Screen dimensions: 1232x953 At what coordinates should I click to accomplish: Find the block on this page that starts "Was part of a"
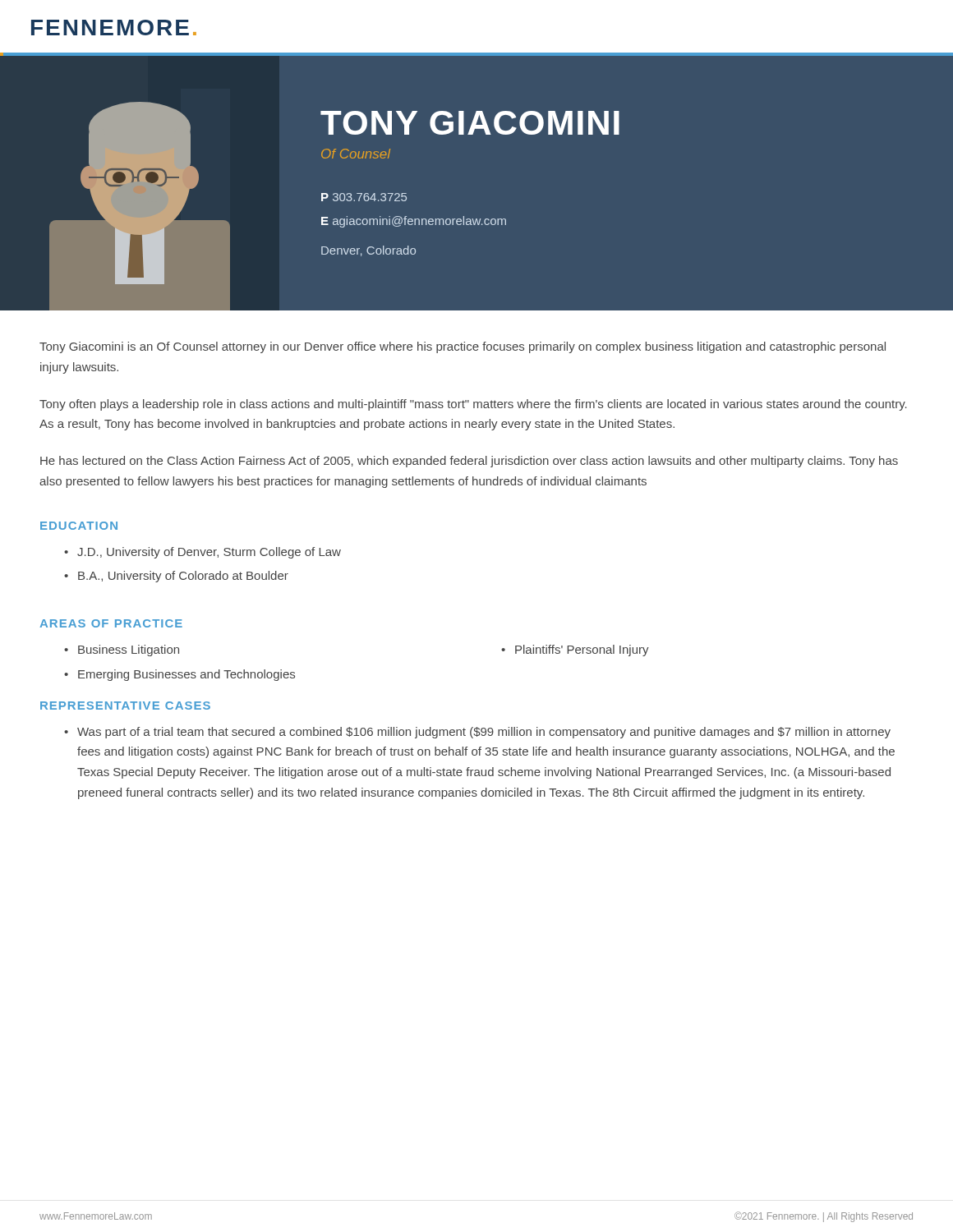point(486,761)
